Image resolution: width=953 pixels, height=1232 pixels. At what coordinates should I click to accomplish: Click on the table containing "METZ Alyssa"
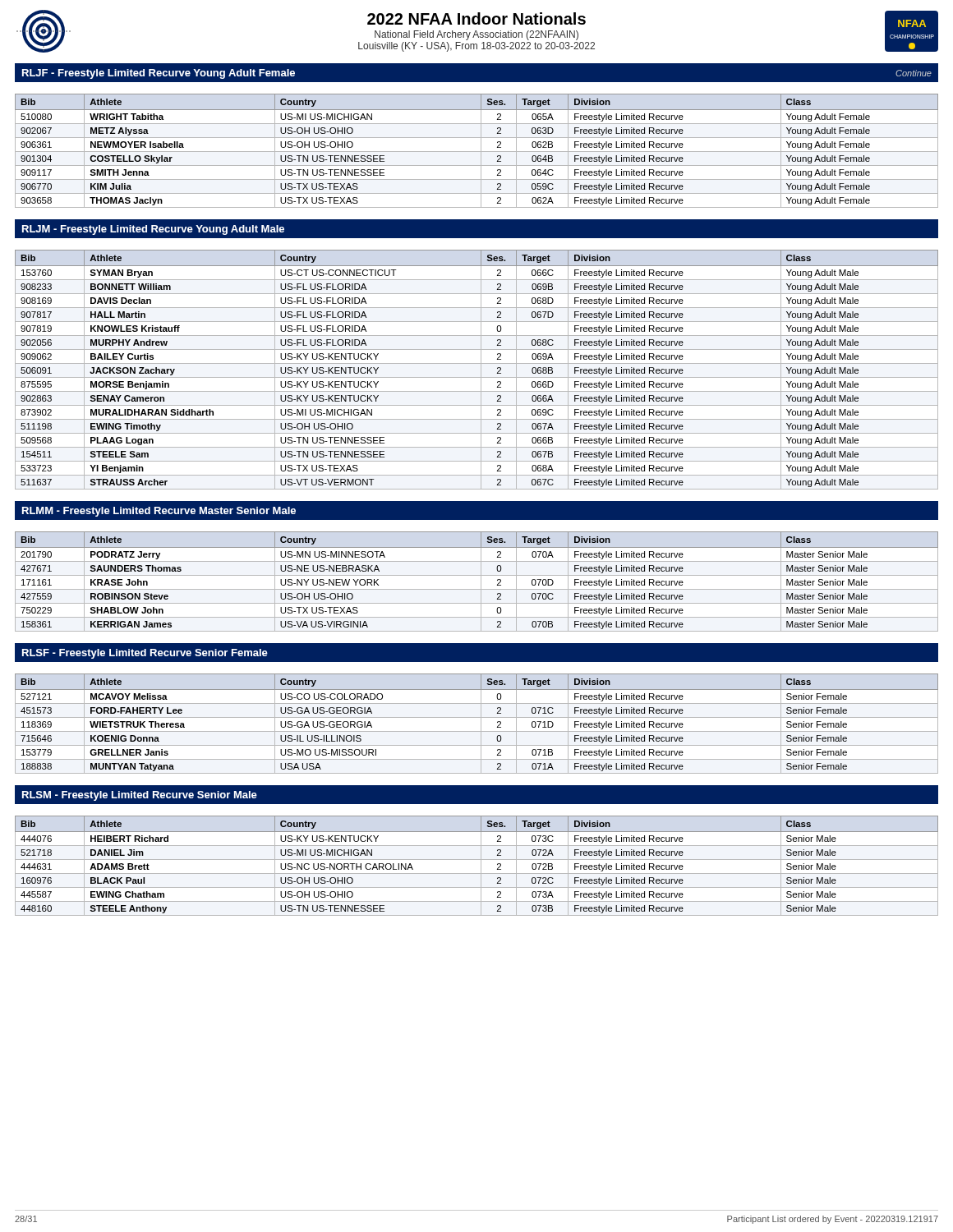coord(476,151)
